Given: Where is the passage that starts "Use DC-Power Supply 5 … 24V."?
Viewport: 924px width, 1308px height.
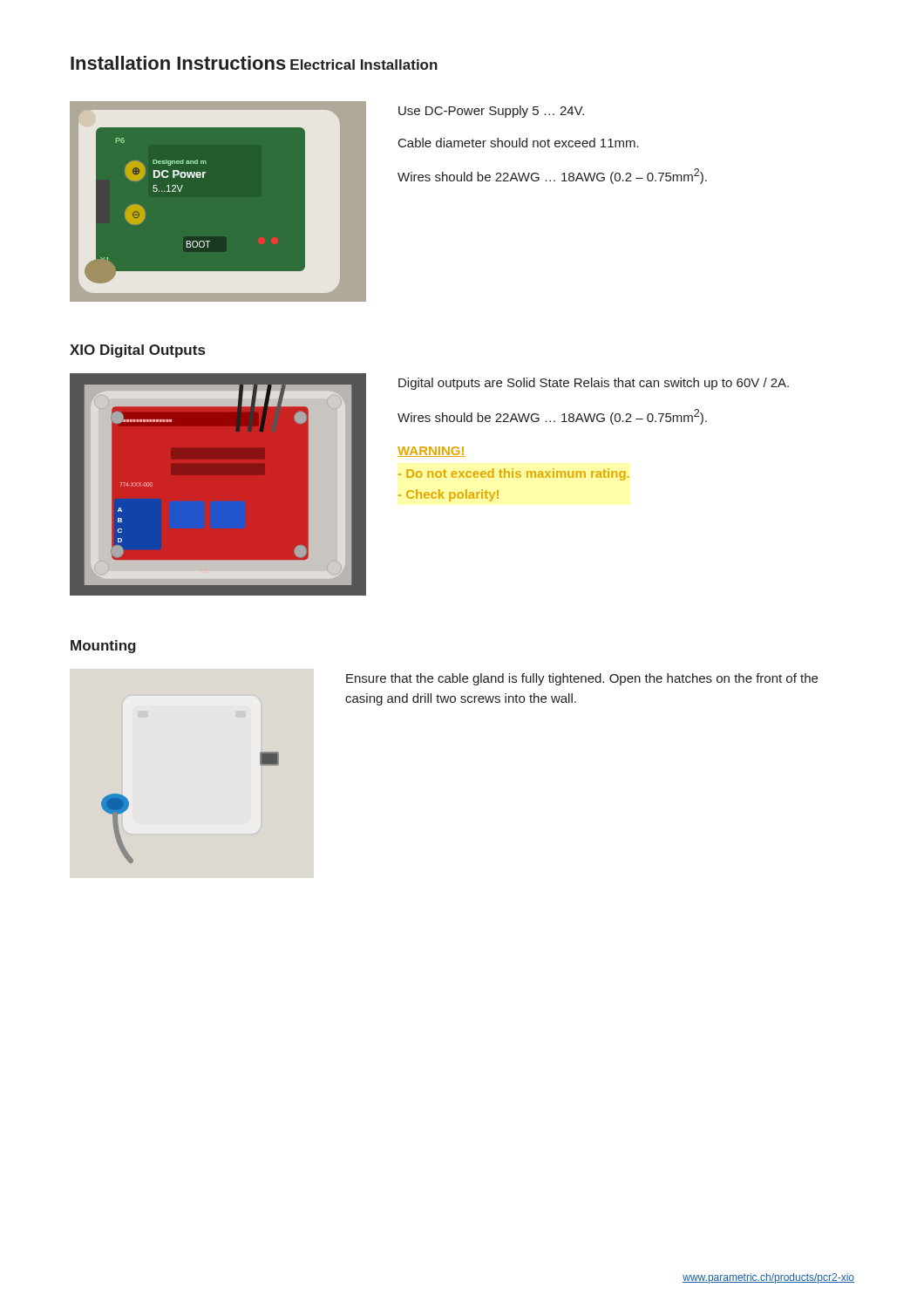Looking at the screenshot, I should [x=626, y=144].
